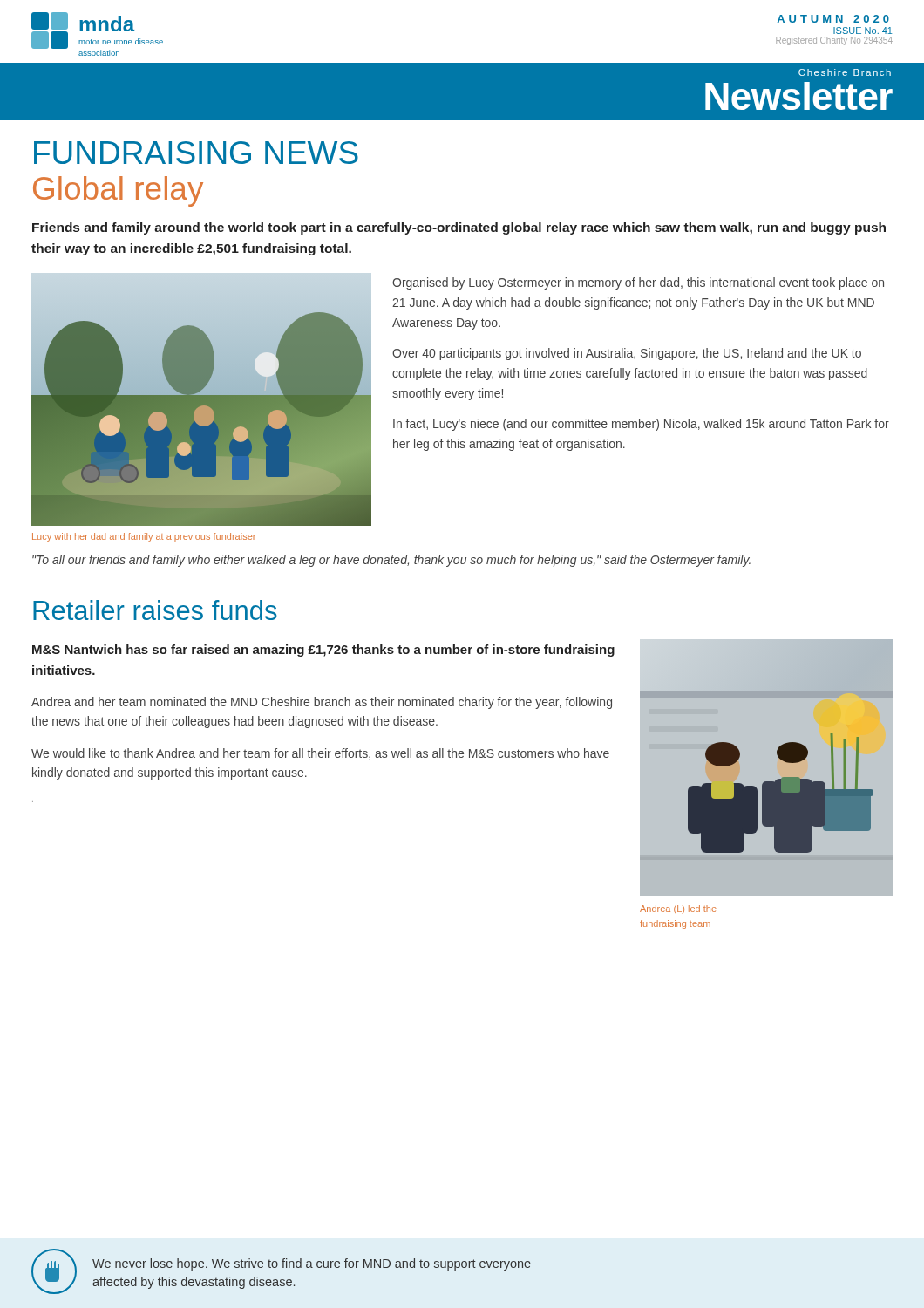924x1308 pixels.
Task: Locate the text block starting "Andrea (L) led thefundraising team"
Action: coord(678,916)
